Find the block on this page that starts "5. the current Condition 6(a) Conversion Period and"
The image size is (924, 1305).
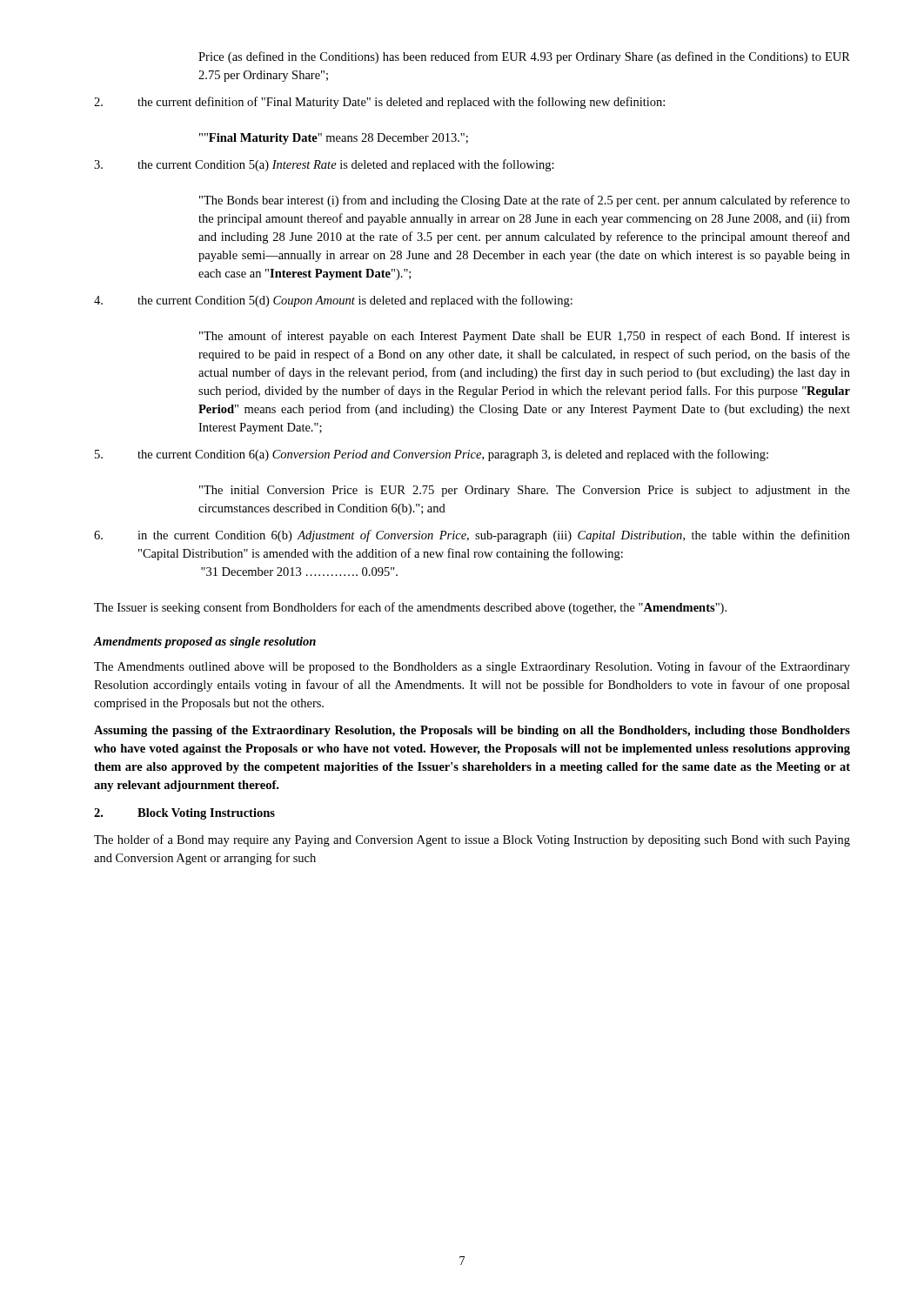[x=472, y=459]
